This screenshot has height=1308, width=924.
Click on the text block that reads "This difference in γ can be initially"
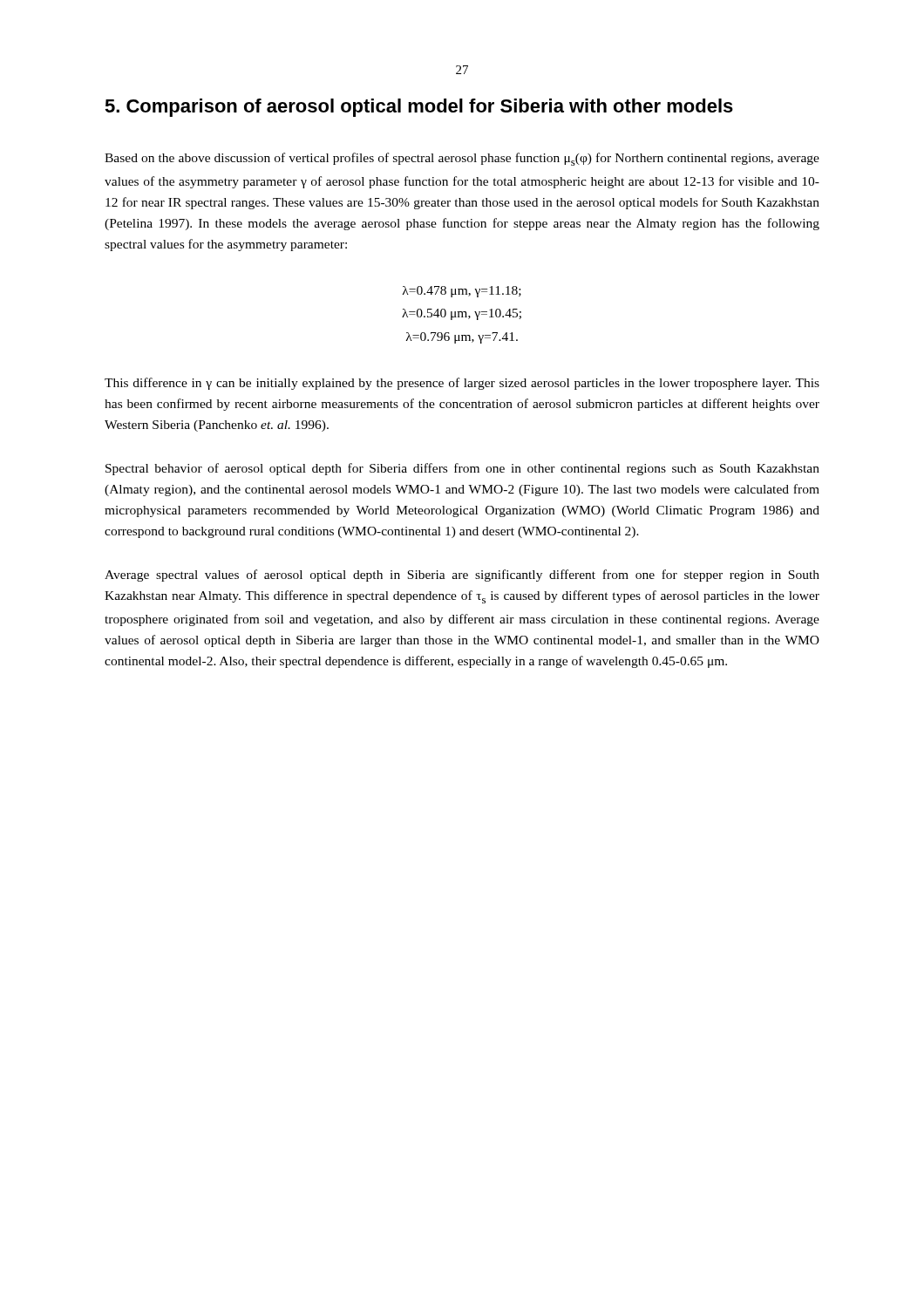[x=462, y=403]
